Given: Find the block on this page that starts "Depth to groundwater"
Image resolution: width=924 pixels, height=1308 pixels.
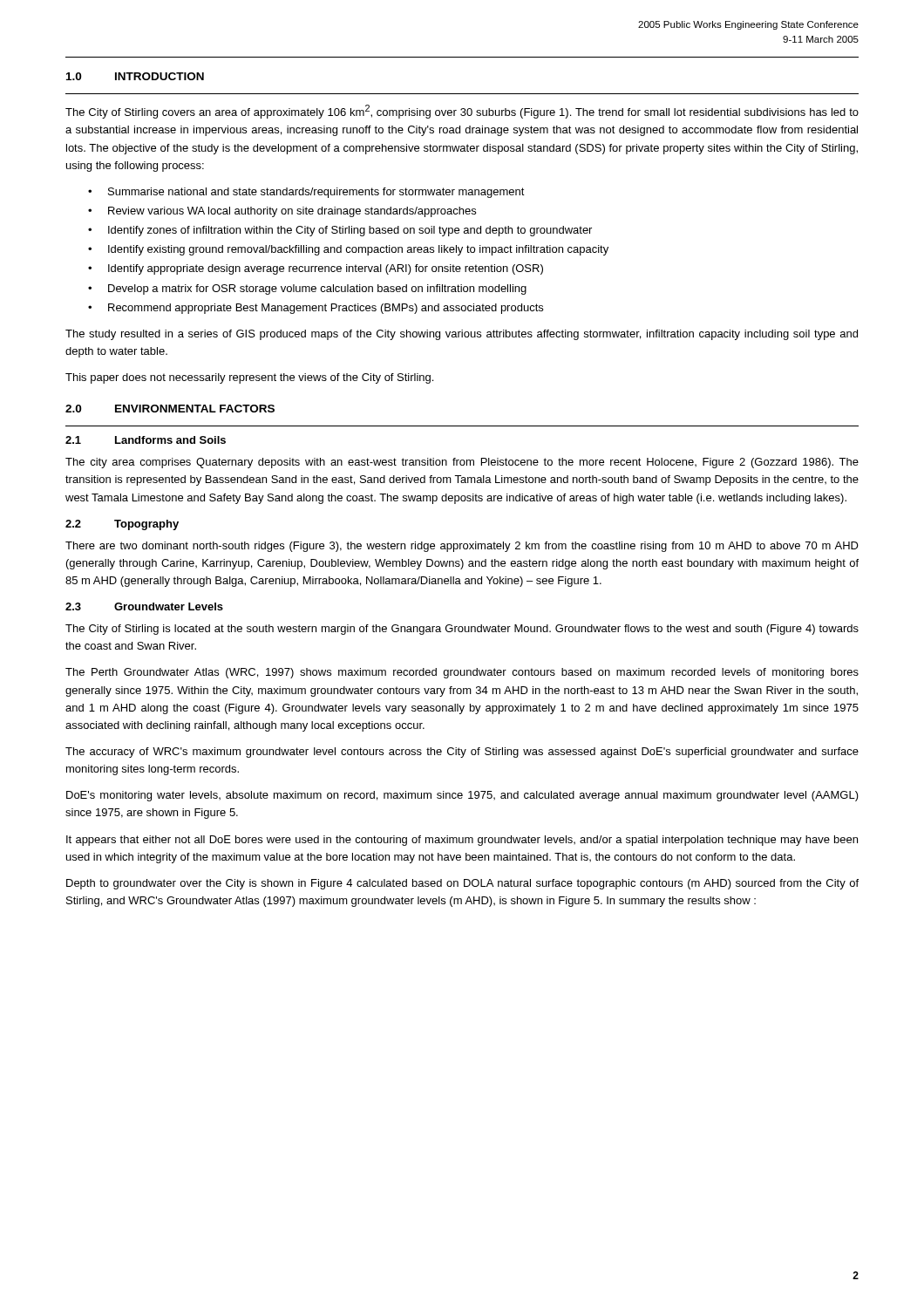Looking at the screenshot, I should pos(462,892).
